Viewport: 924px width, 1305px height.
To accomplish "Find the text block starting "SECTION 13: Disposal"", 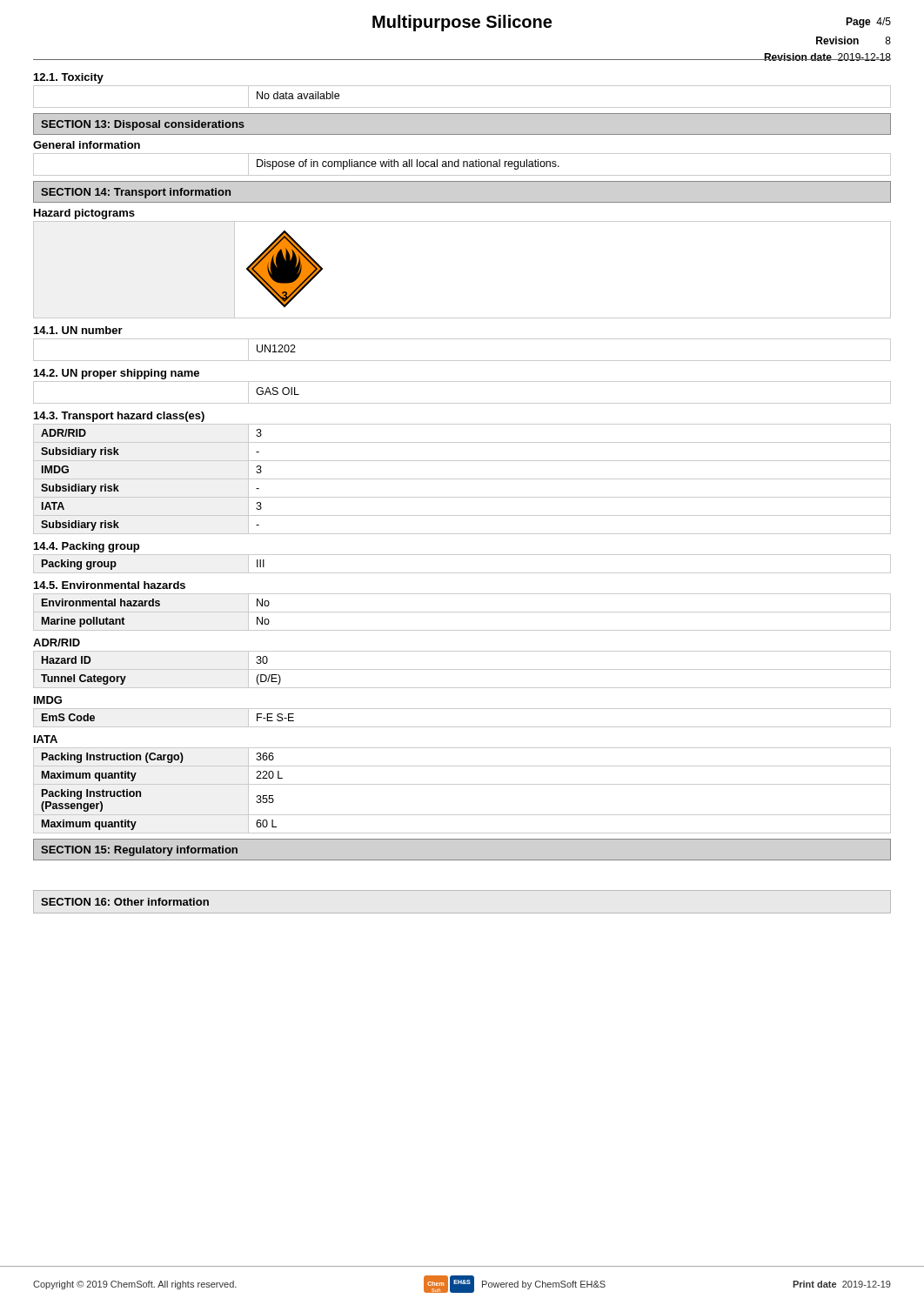I will click(x=143, y=124).
